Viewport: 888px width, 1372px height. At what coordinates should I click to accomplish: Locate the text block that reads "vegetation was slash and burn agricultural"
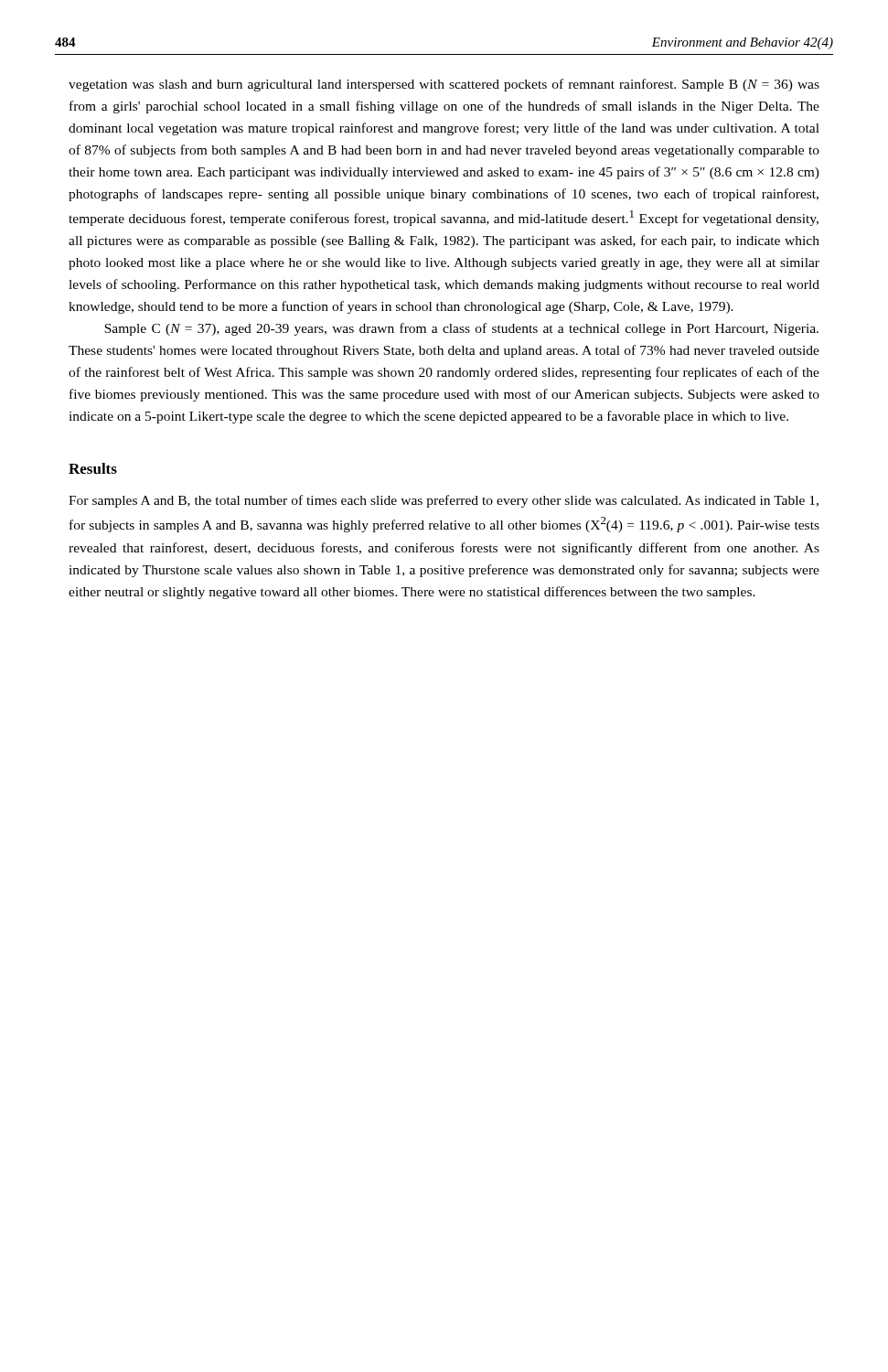(x=444, y=250)
